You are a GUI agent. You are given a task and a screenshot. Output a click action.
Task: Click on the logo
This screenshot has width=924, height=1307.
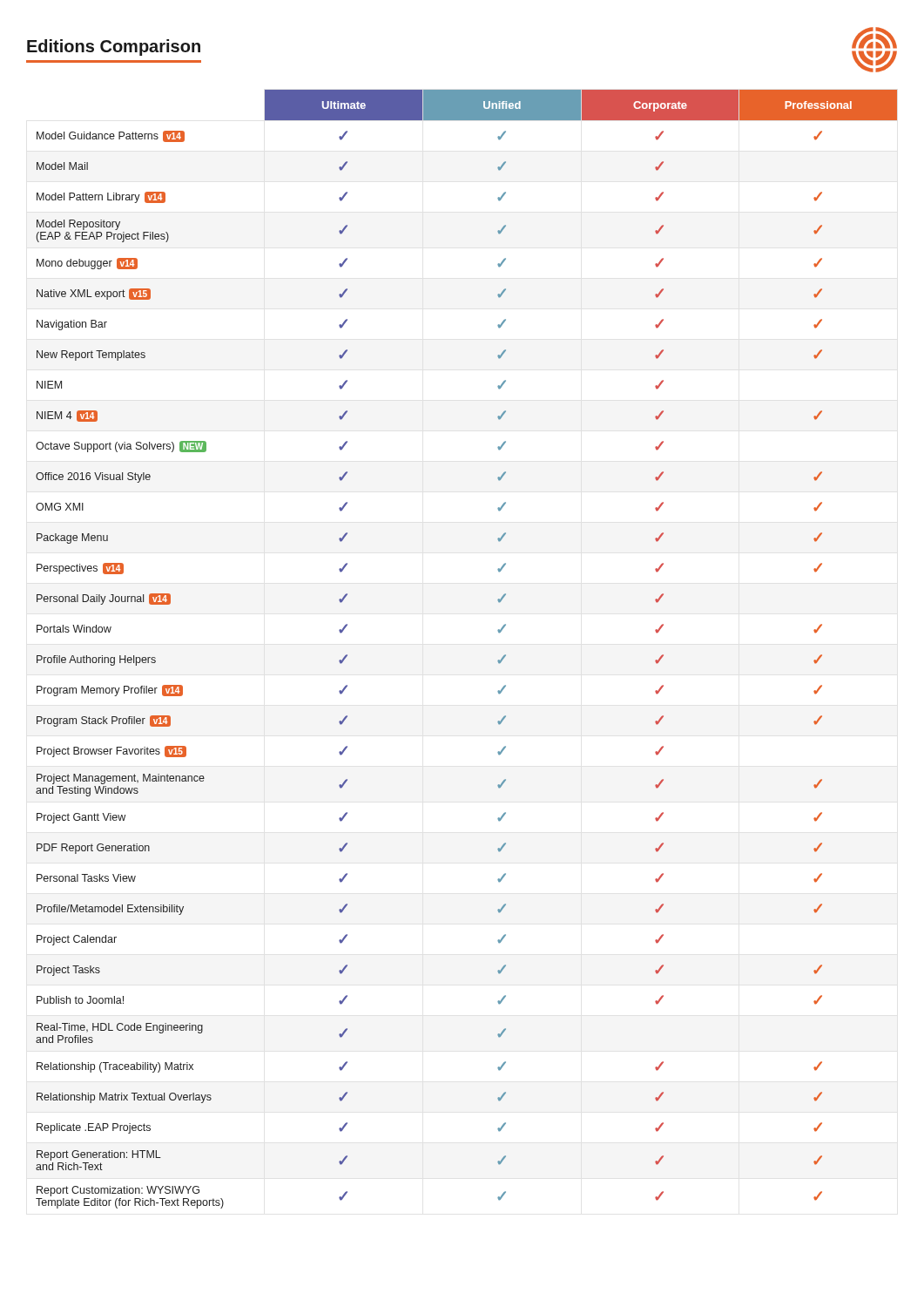click(x=874, y=50)
